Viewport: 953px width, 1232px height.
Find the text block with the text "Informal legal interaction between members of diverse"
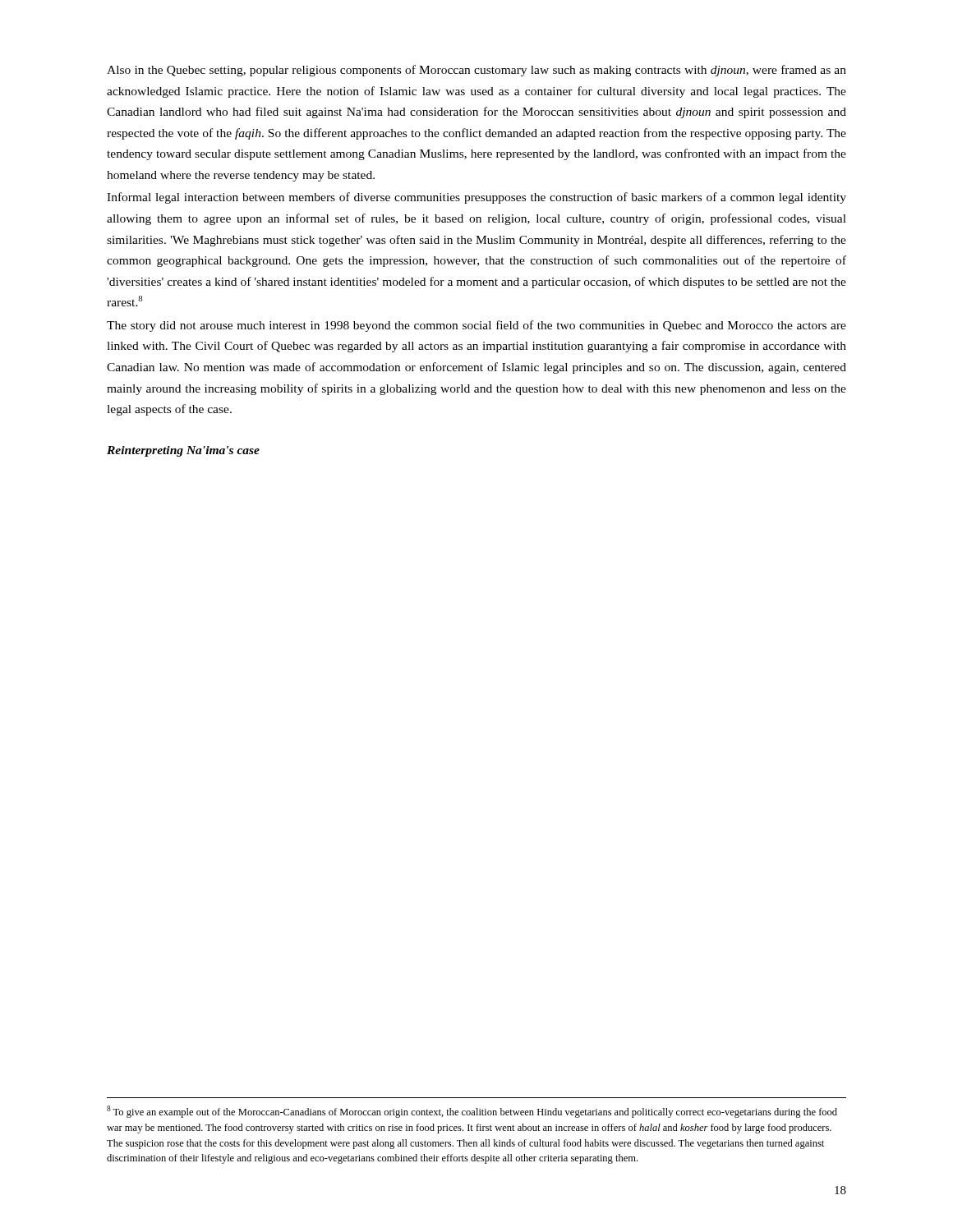point(476,250)
